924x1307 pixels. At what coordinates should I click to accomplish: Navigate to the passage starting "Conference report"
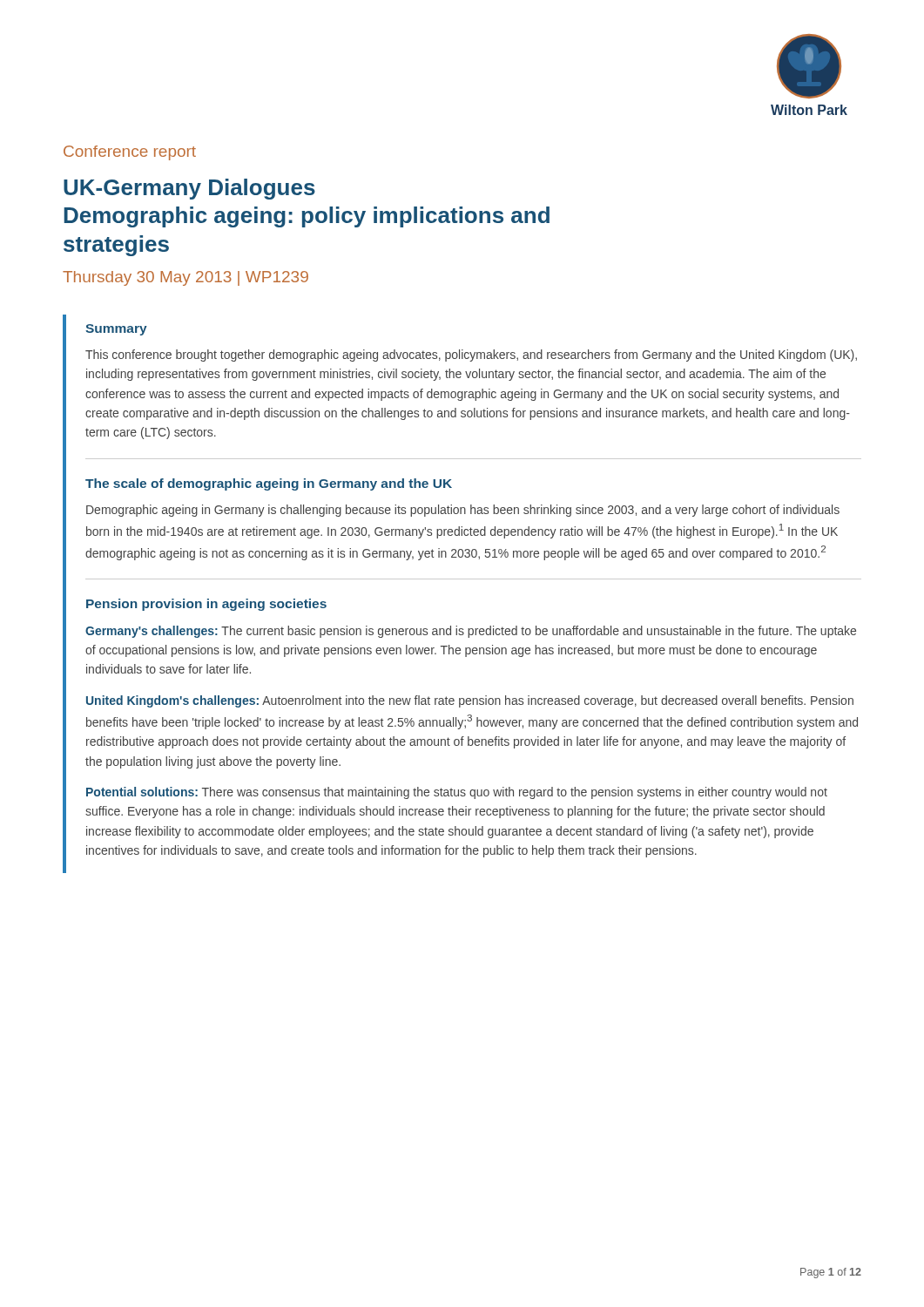129,151
